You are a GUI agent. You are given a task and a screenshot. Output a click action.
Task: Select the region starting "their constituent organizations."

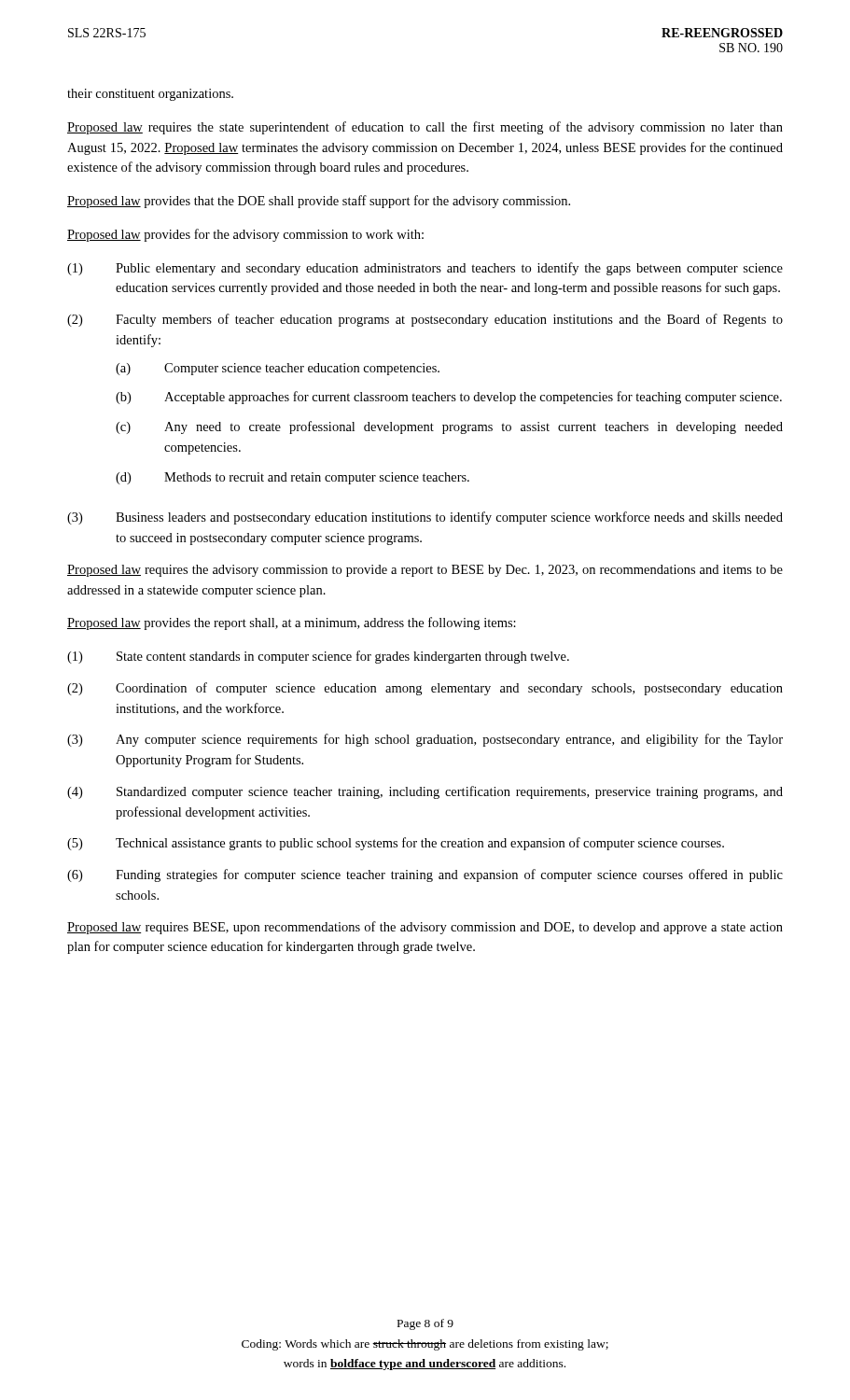click(x=151, y=93)
